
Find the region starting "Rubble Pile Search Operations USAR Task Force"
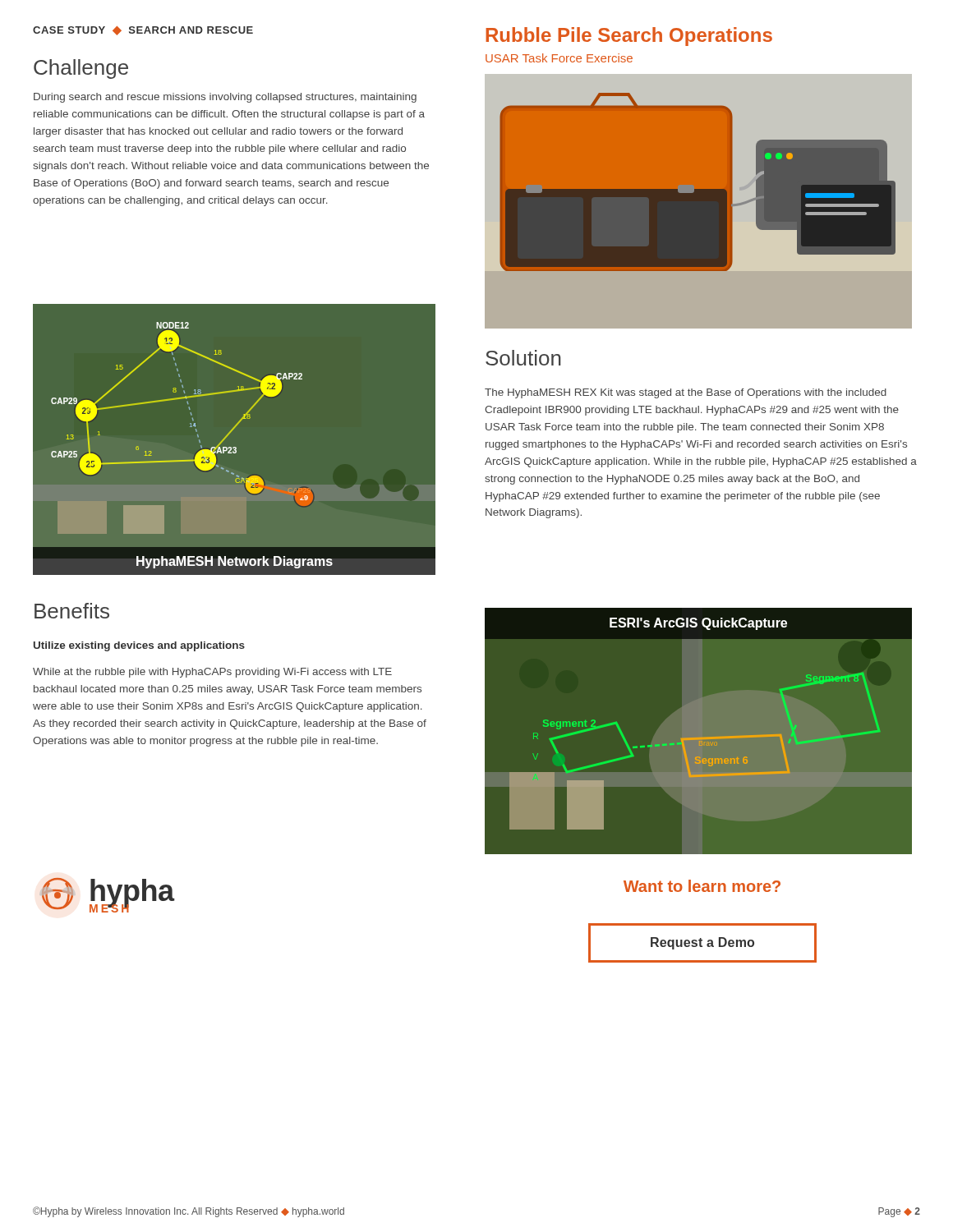(702, 44)
